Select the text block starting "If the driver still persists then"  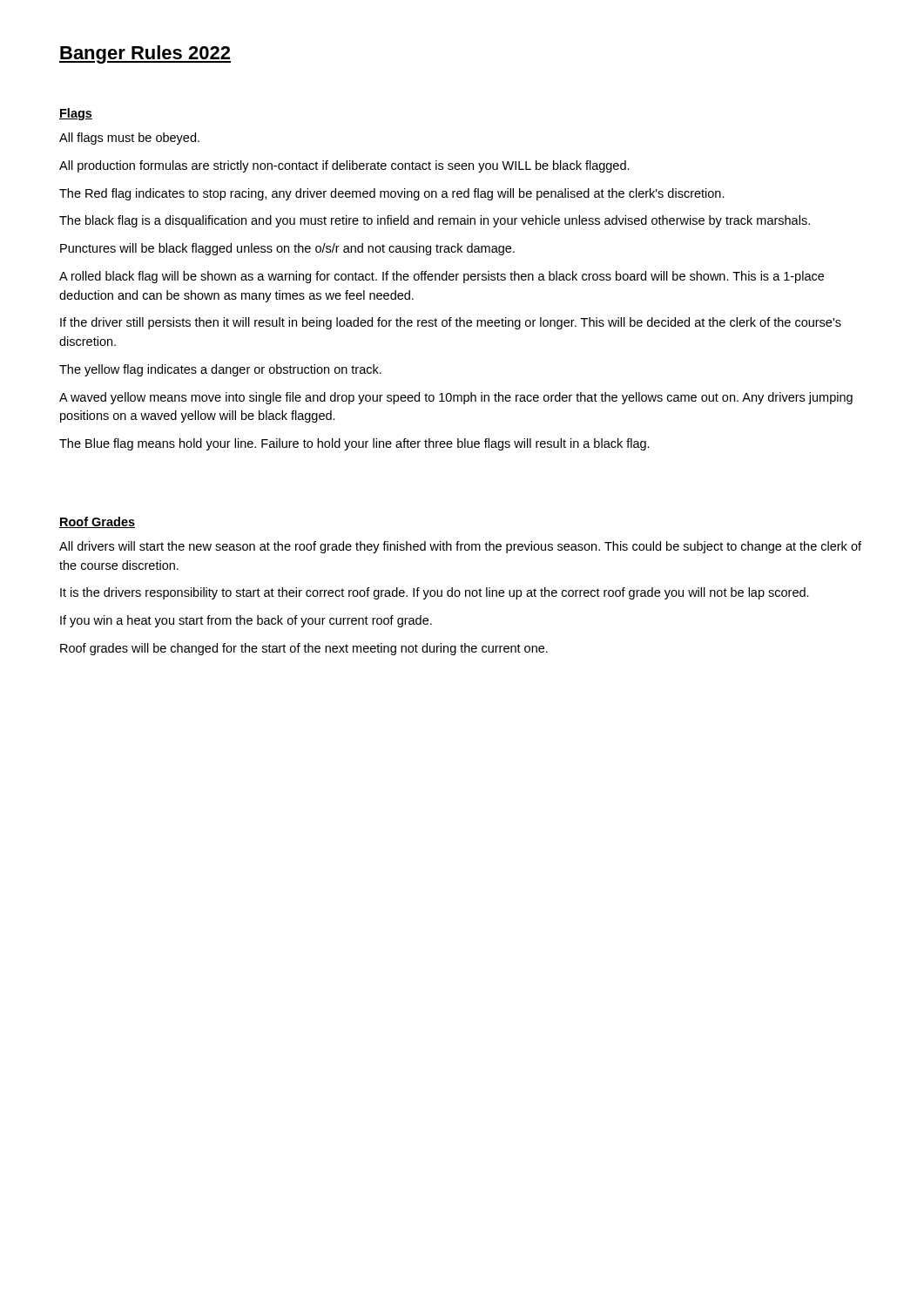click(x=450, y=332)
